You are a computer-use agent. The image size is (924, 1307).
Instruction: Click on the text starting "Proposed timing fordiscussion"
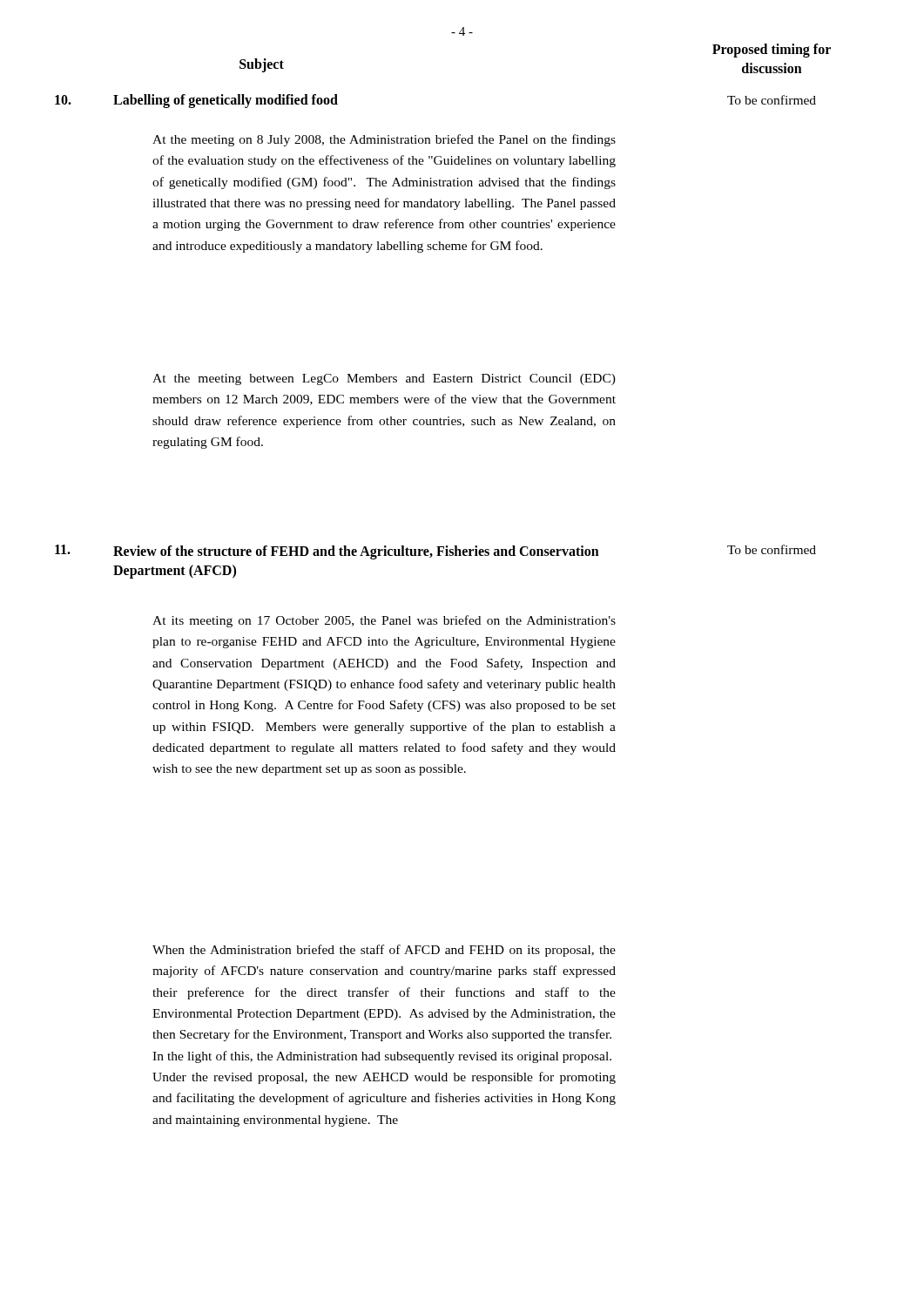772,59
